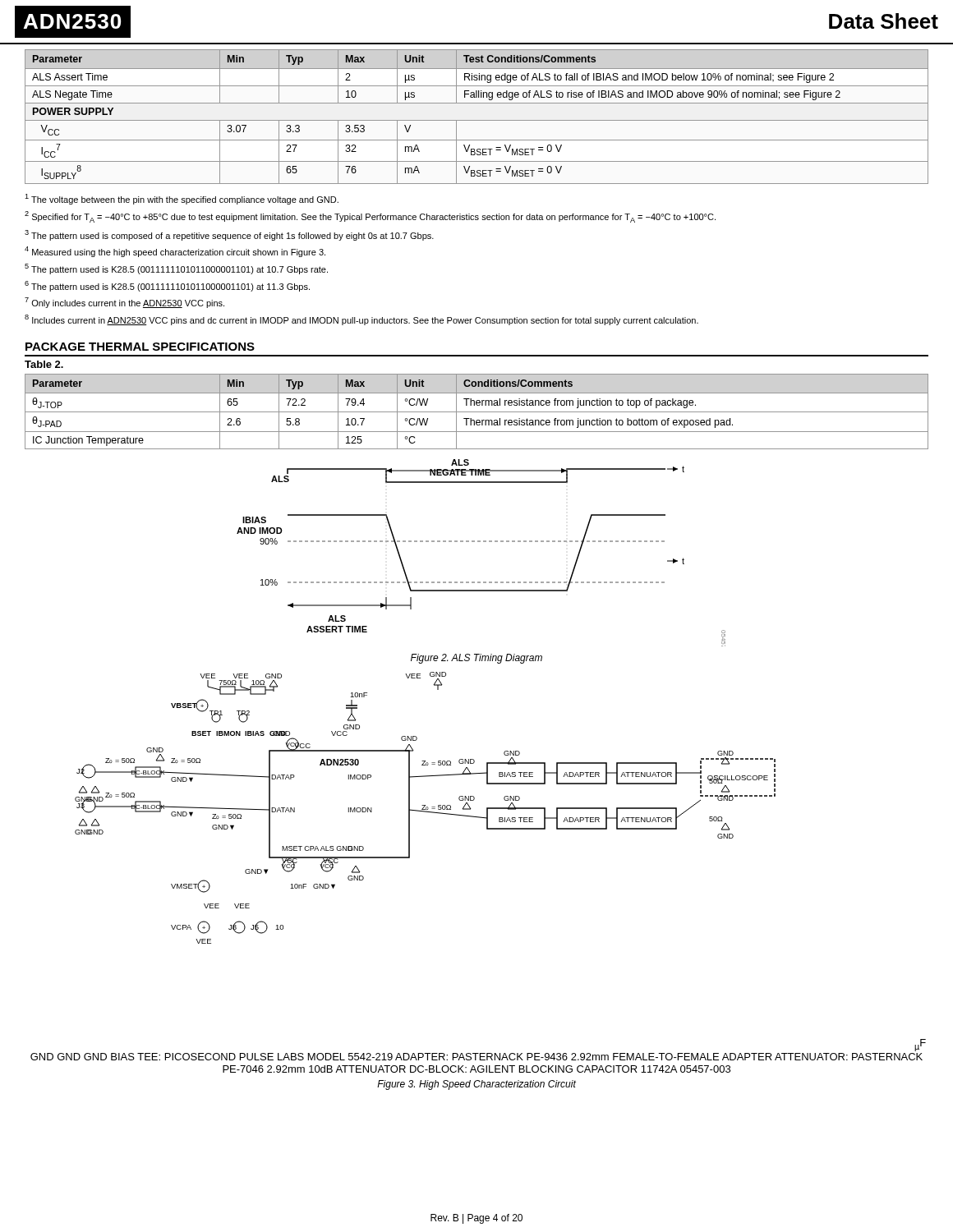Click the passage that begins "1 The voltage between the pin with"
The height and width of the screenshot is (1232, 953).
pos(182,199)
